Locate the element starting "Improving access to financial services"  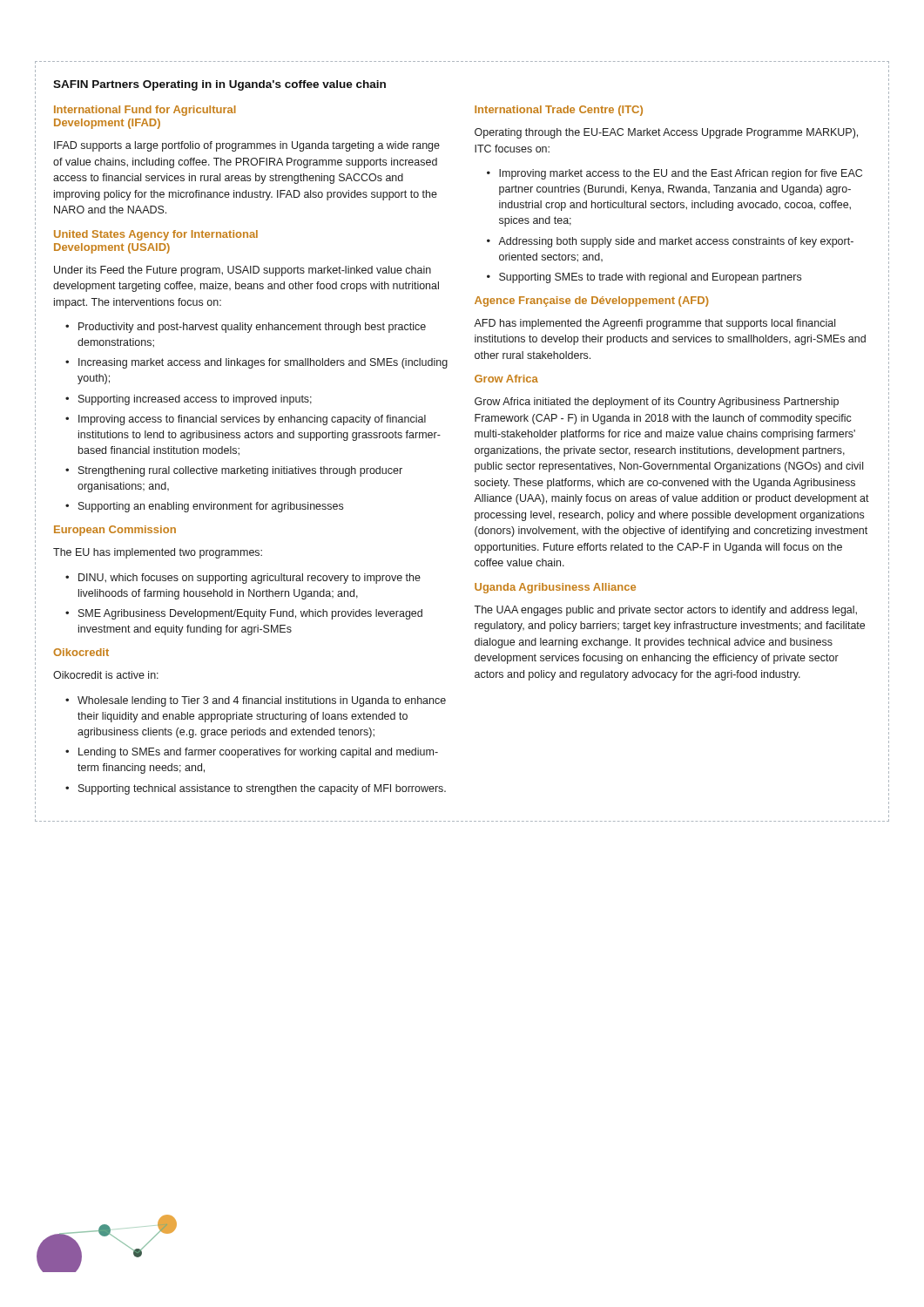click(x=259, y=435)
